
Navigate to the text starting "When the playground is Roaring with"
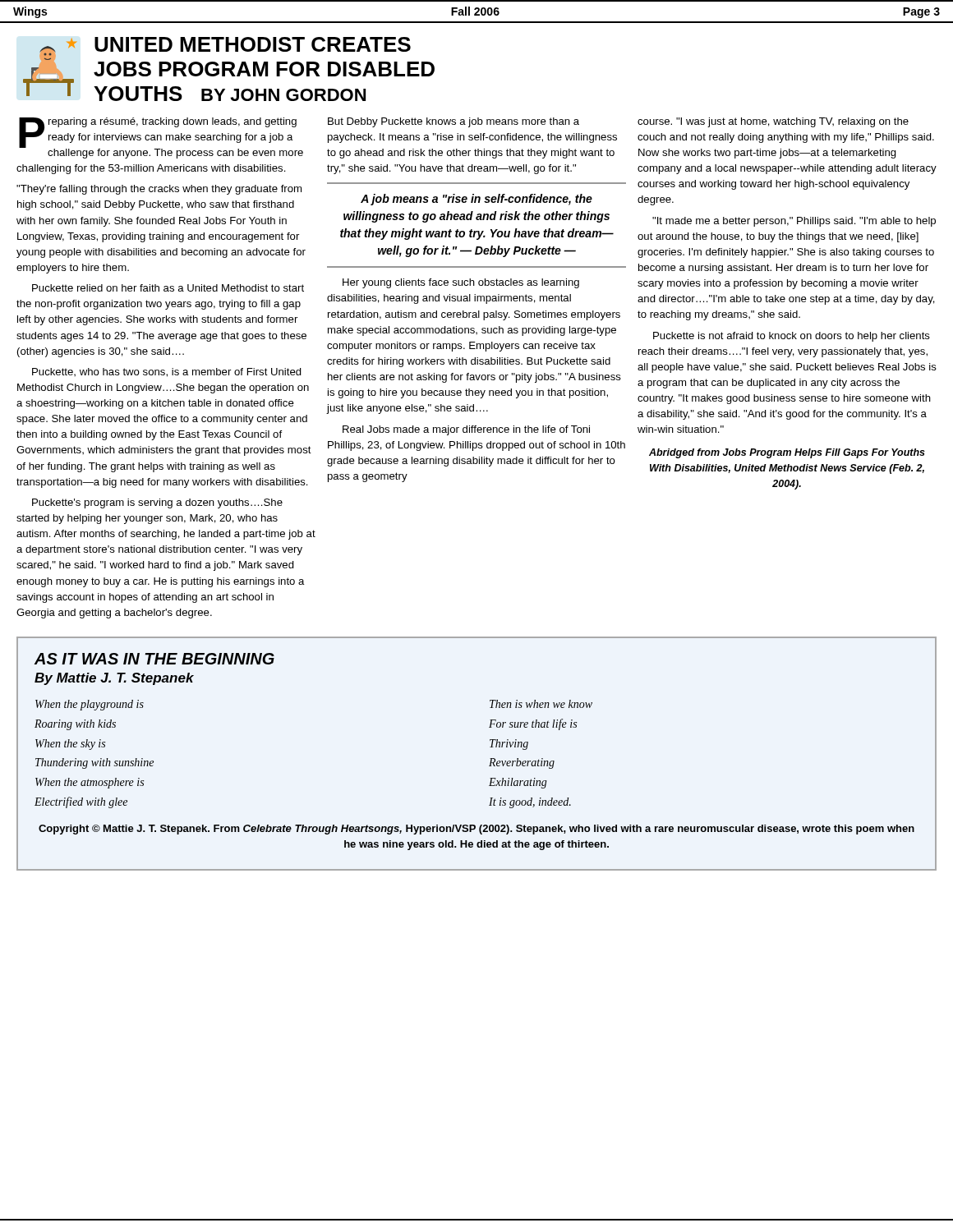click(94, 753)
